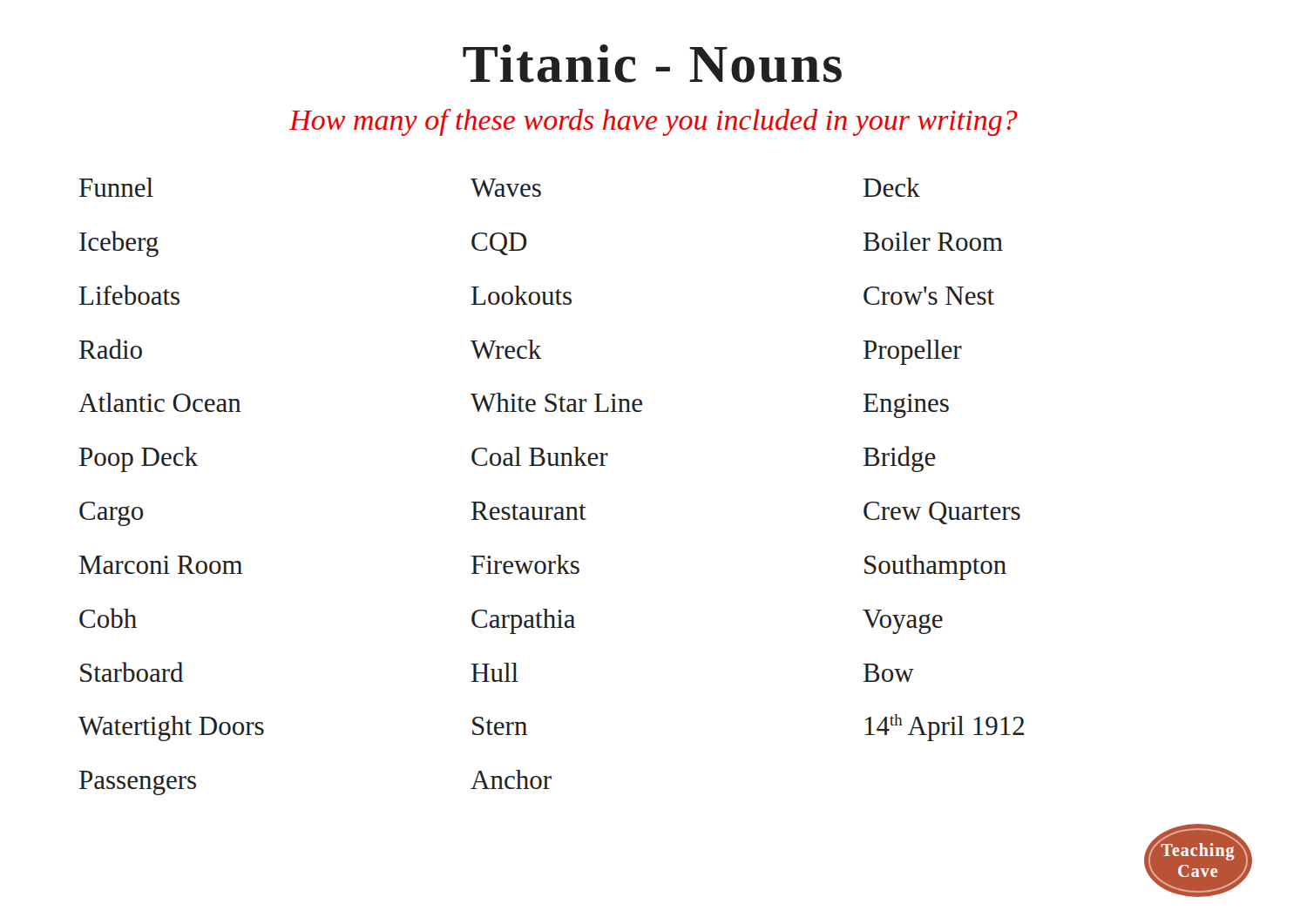The height and width of the screenshot is (924, 1307).
Task: Find the element starting "Atlantic Ocean"
Action: 160,403
